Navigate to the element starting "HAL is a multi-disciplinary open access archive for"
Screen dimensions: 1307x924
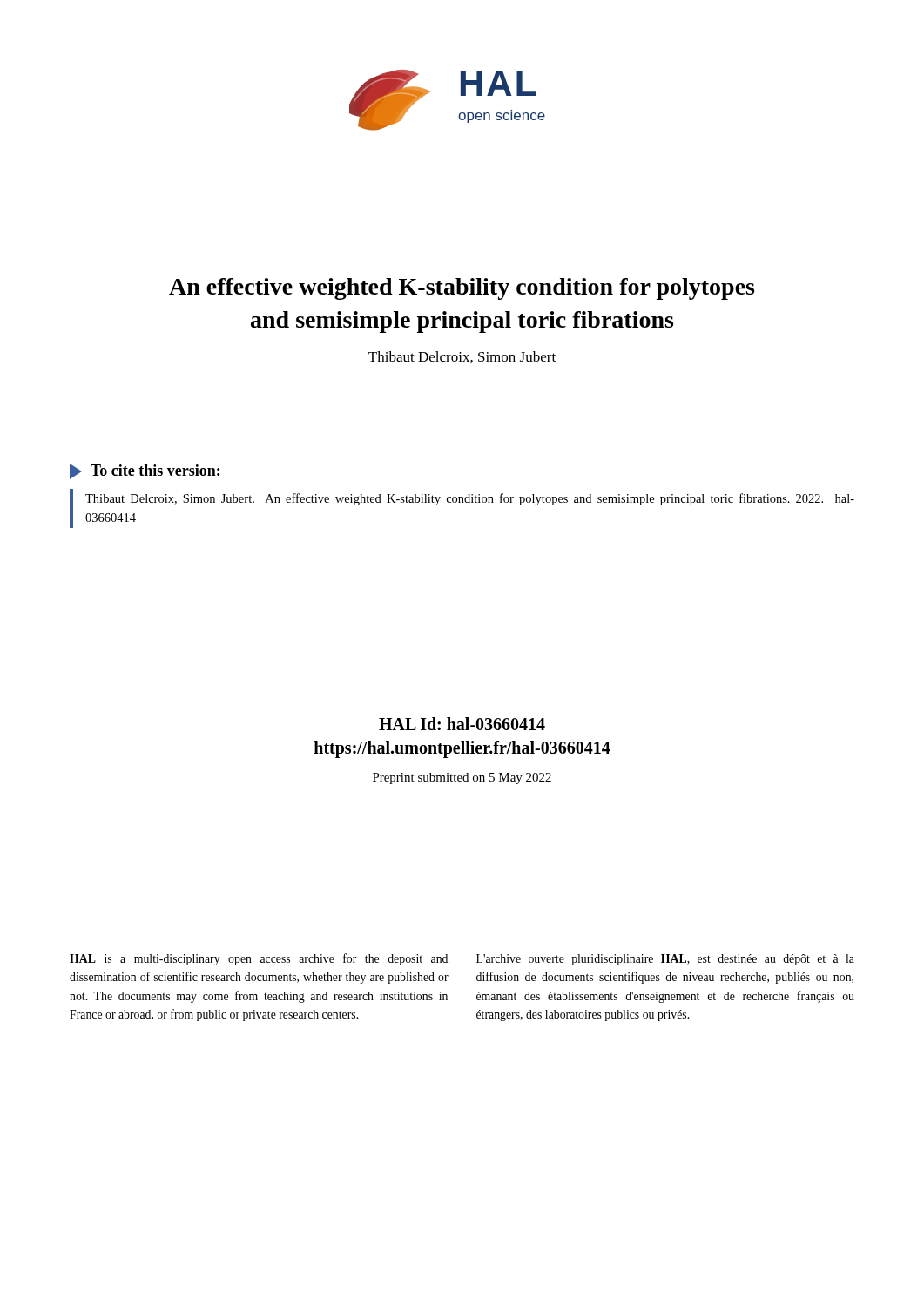[259, 987]
